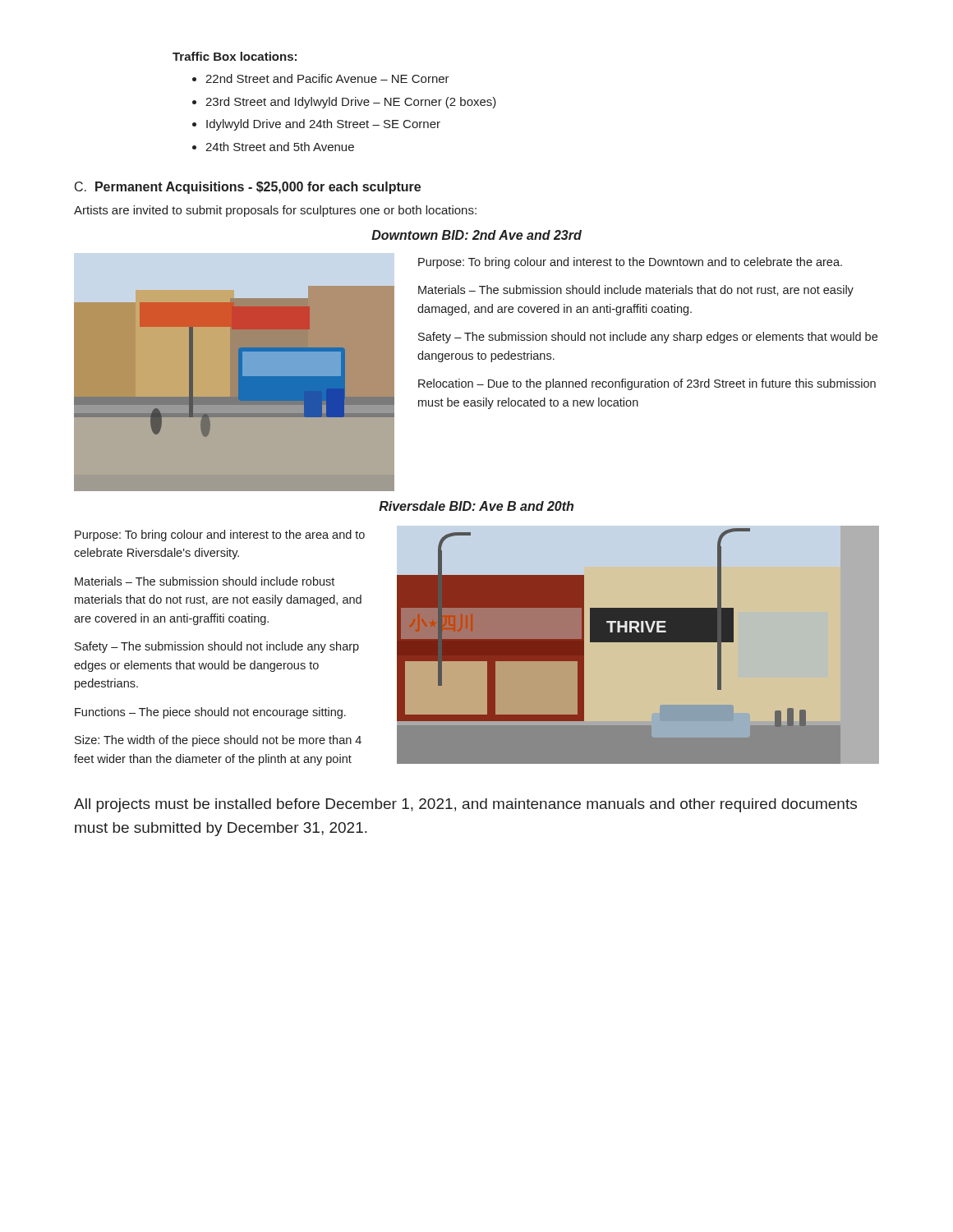This screenshot has height=1232, width=953.
Task: Point to the block beginning "Artists are invited to submit"
Action: click(x=276, y=210)
